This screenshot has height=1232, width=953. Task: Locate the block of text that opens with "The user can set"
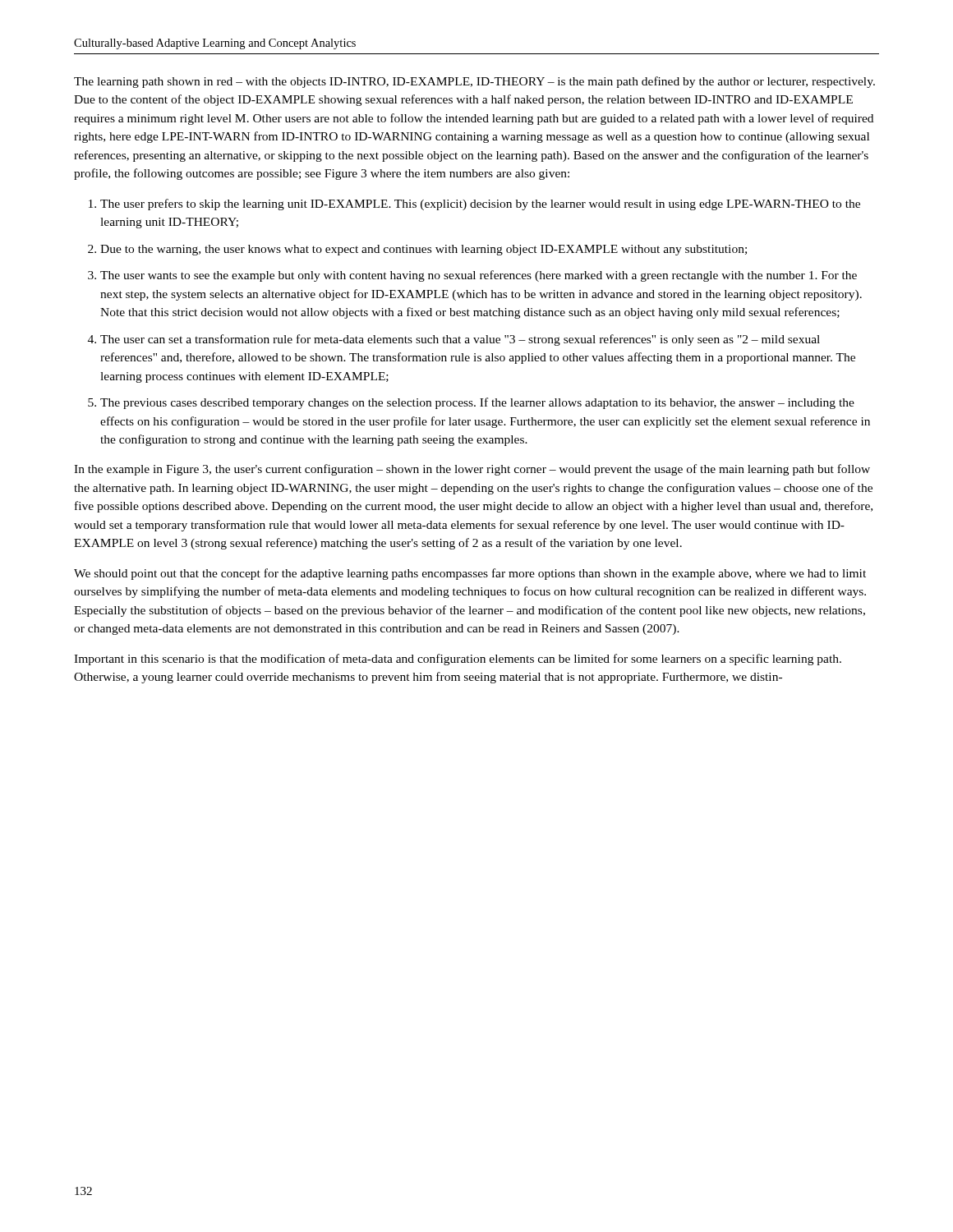[478, 357]
